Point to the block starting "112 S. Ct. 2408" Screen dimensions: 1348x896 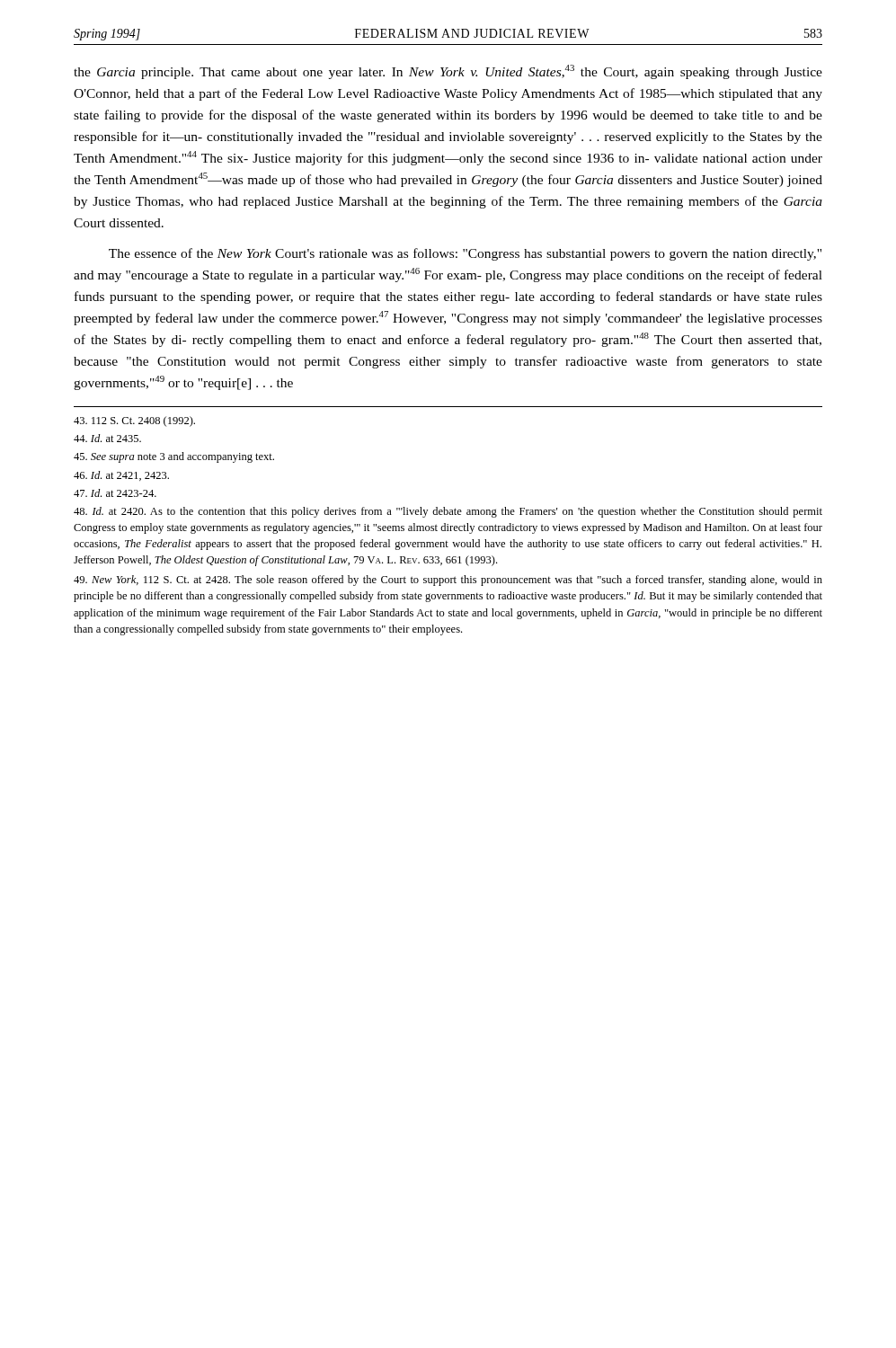tap(134, 421)
